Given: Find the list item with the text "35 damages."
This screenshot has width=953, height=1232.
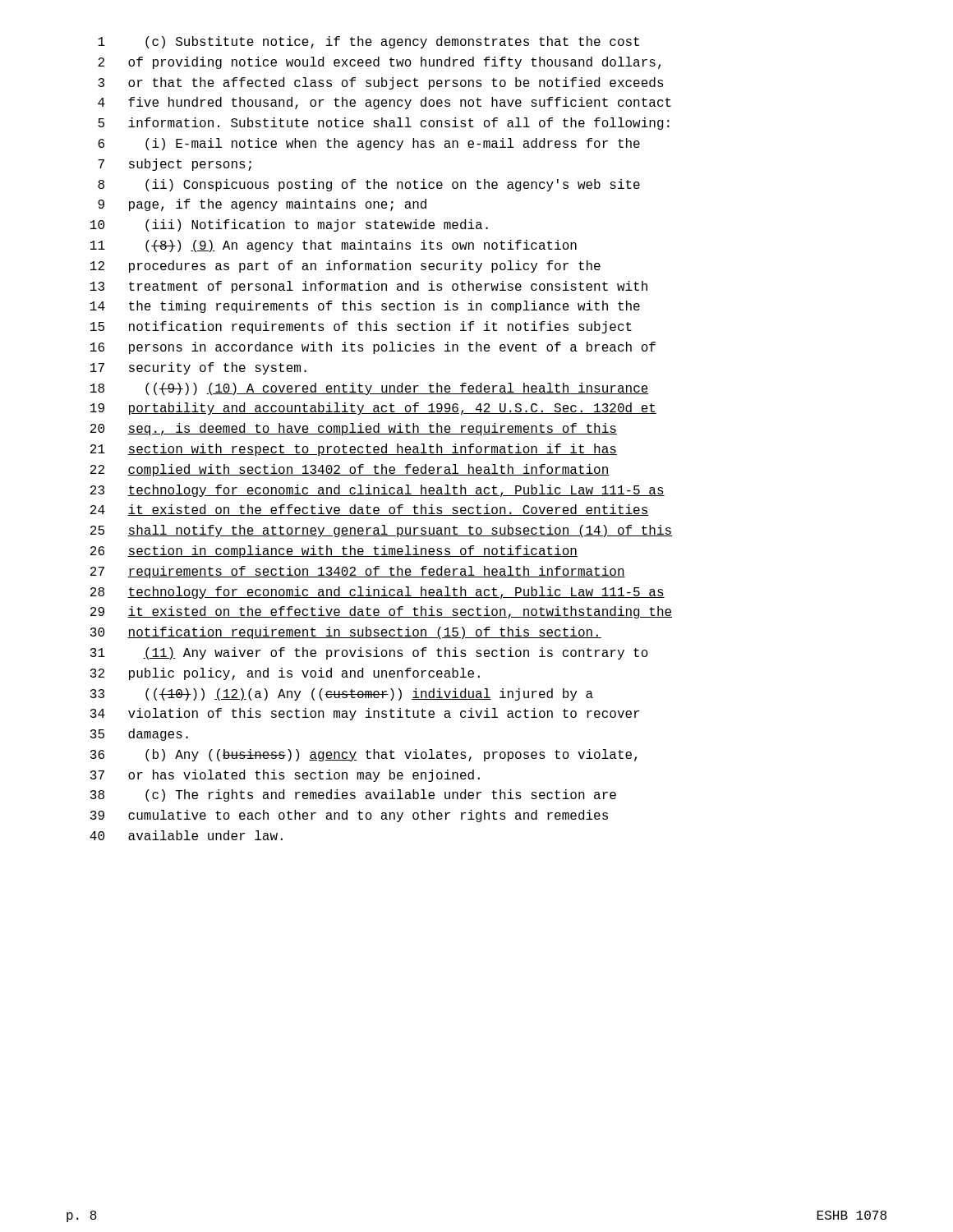Looking at the screenshot, I should click(139, 735).
